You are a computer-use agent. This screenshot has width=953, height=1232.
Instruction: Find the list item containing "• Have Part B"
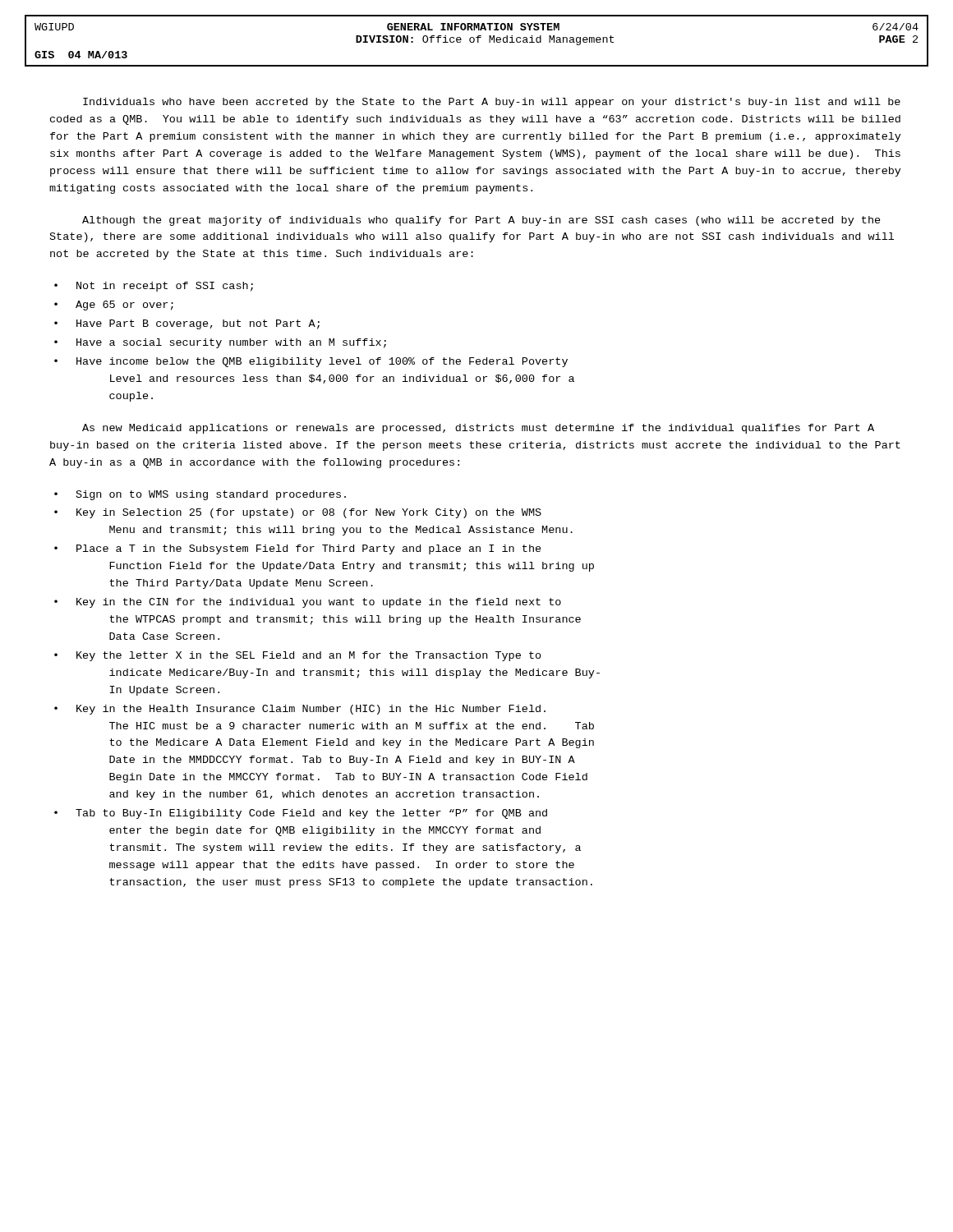[187, 324]
